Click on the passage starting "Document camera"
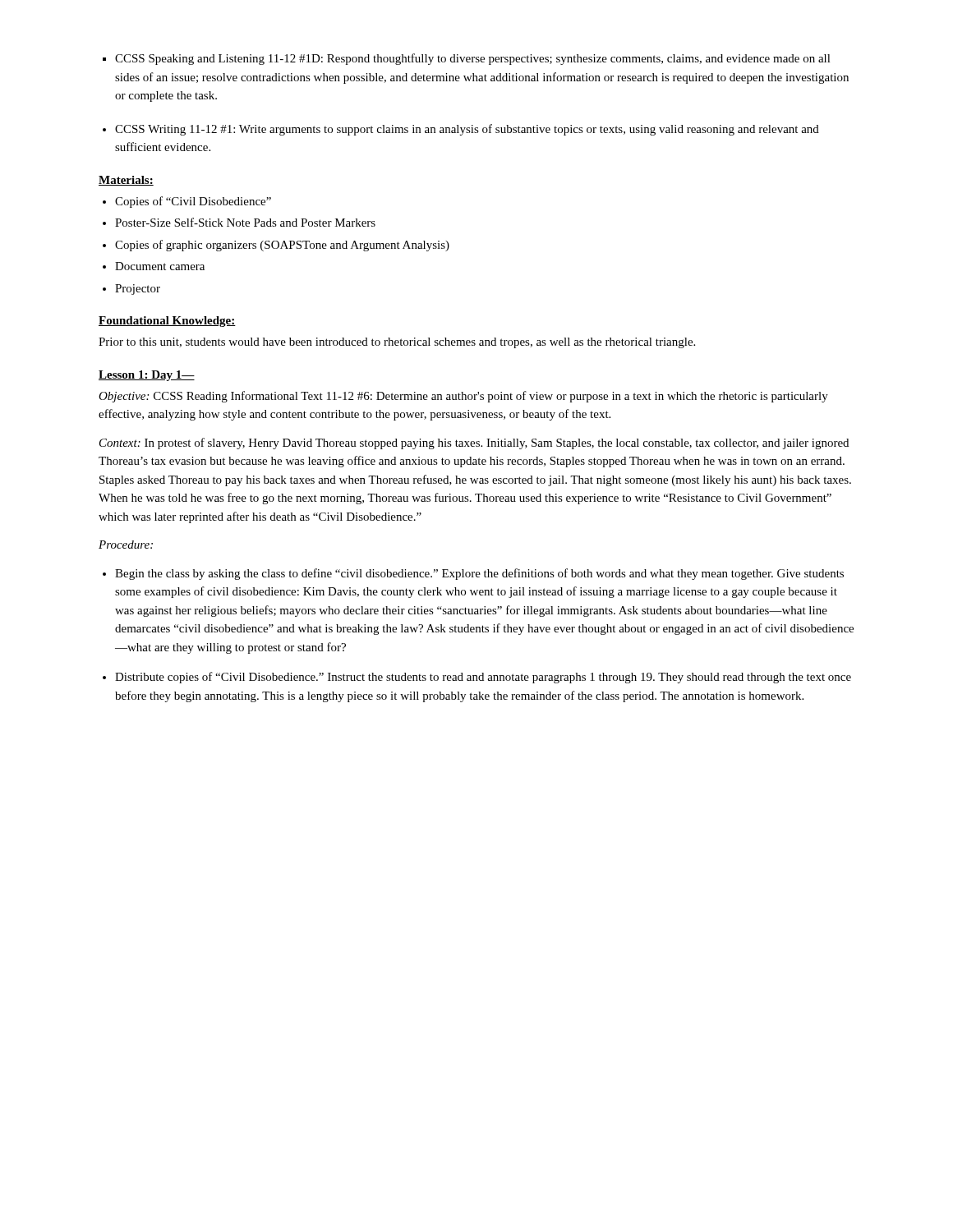953x1232 pixels. tap(160, 266)
